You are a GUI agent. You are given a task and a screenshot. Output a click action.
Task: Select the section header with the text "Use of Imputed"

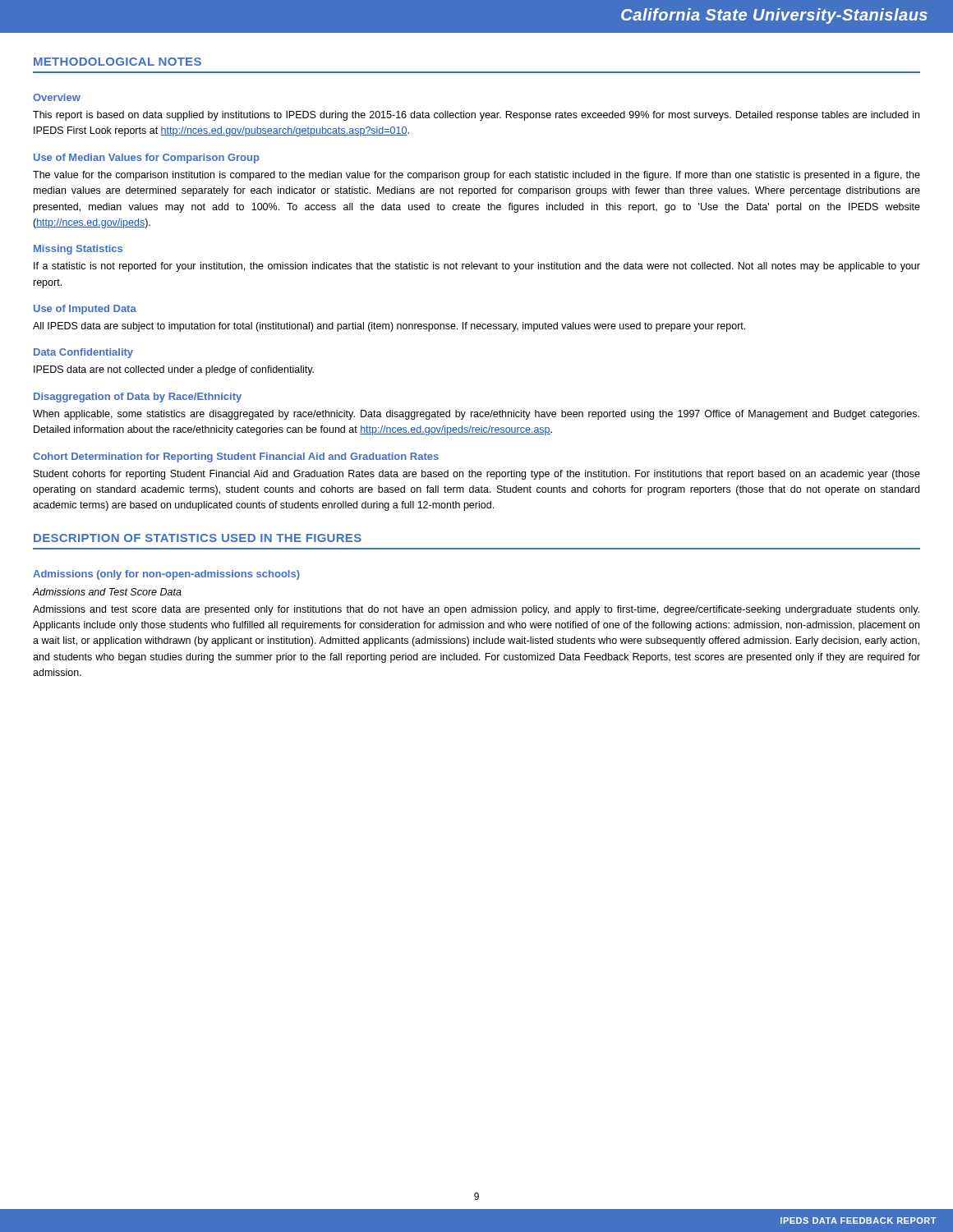point(84,308)
